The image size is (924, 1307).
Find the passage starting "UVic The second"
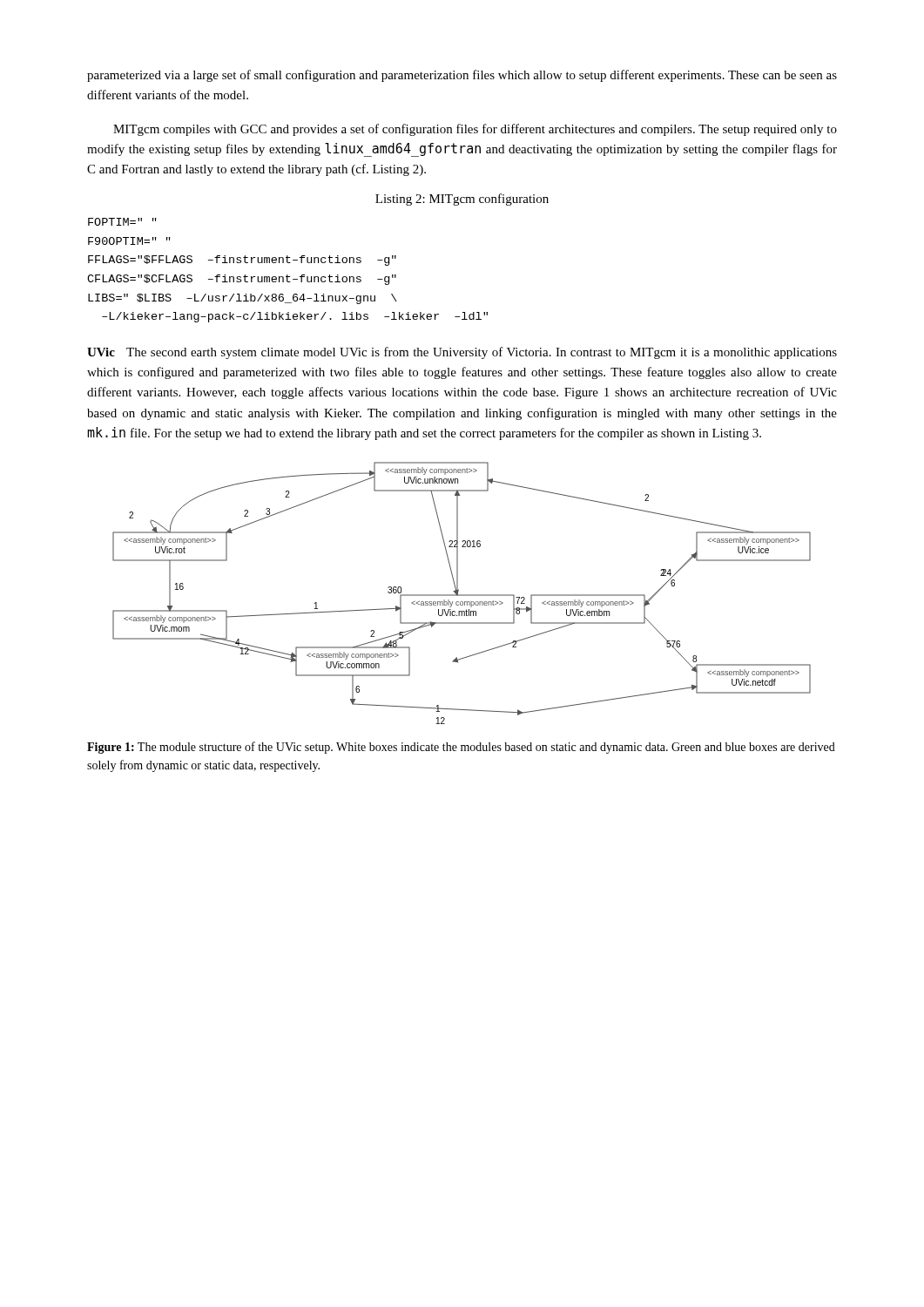coord(462,393)
